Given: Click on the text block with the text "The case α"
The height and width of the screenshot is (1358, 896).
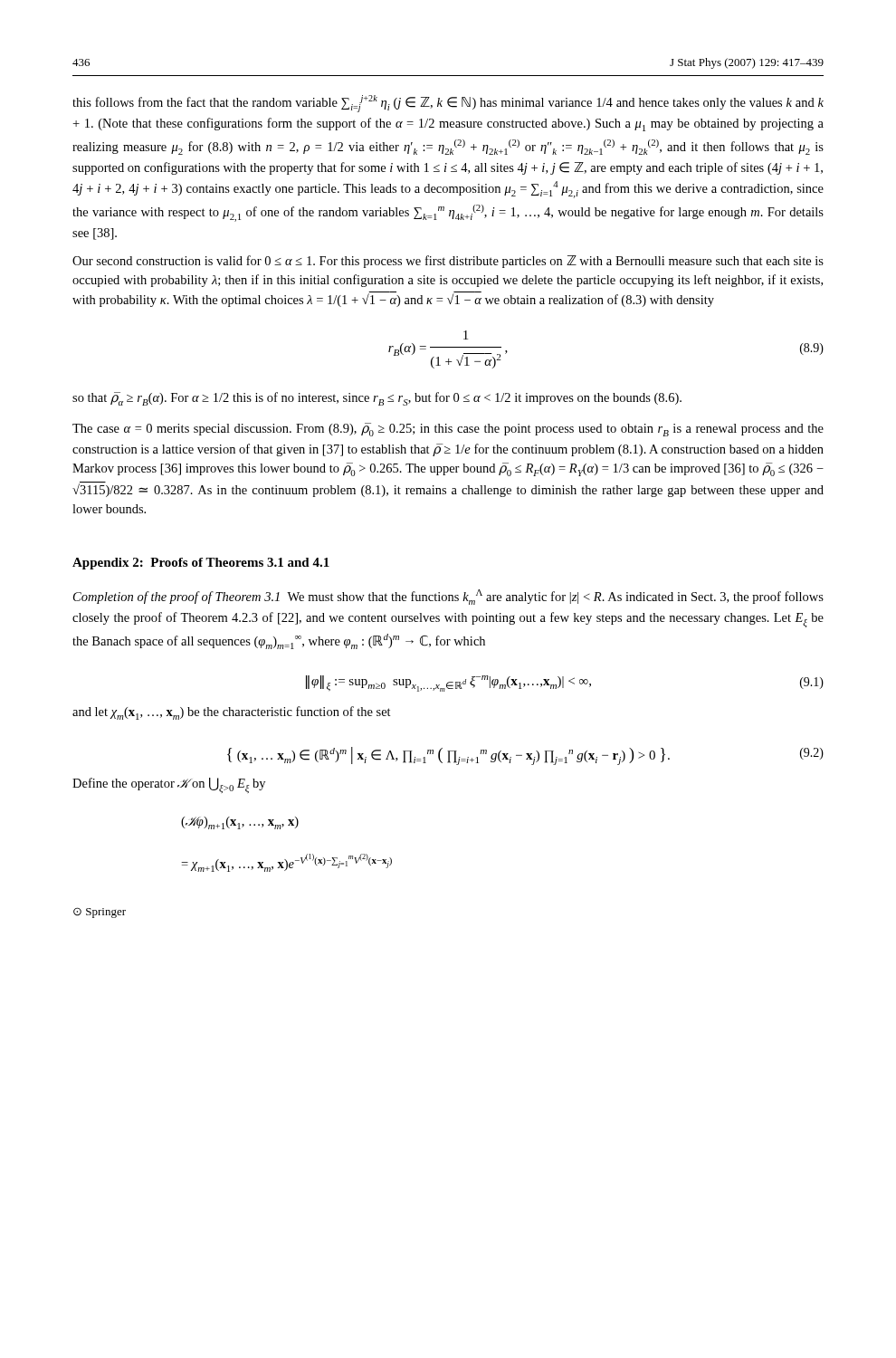Looking at the screenshot, I should coord(448,468).
